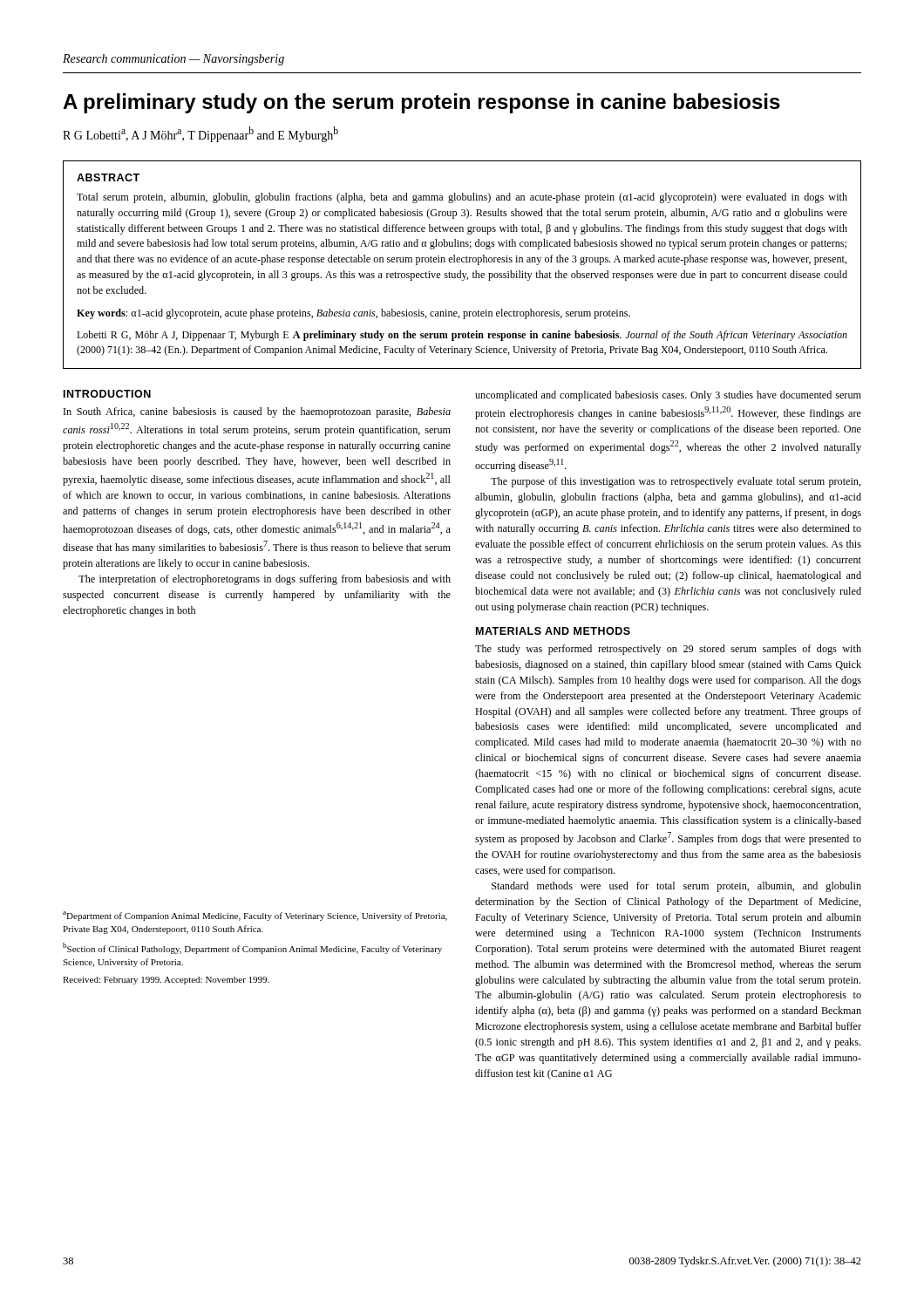The height and width of the screenshot is (1308, 924).
Task: Click on the block starting "ABSTRACT Total serum"
Action: pyautogui.click(x=462, y=265)
